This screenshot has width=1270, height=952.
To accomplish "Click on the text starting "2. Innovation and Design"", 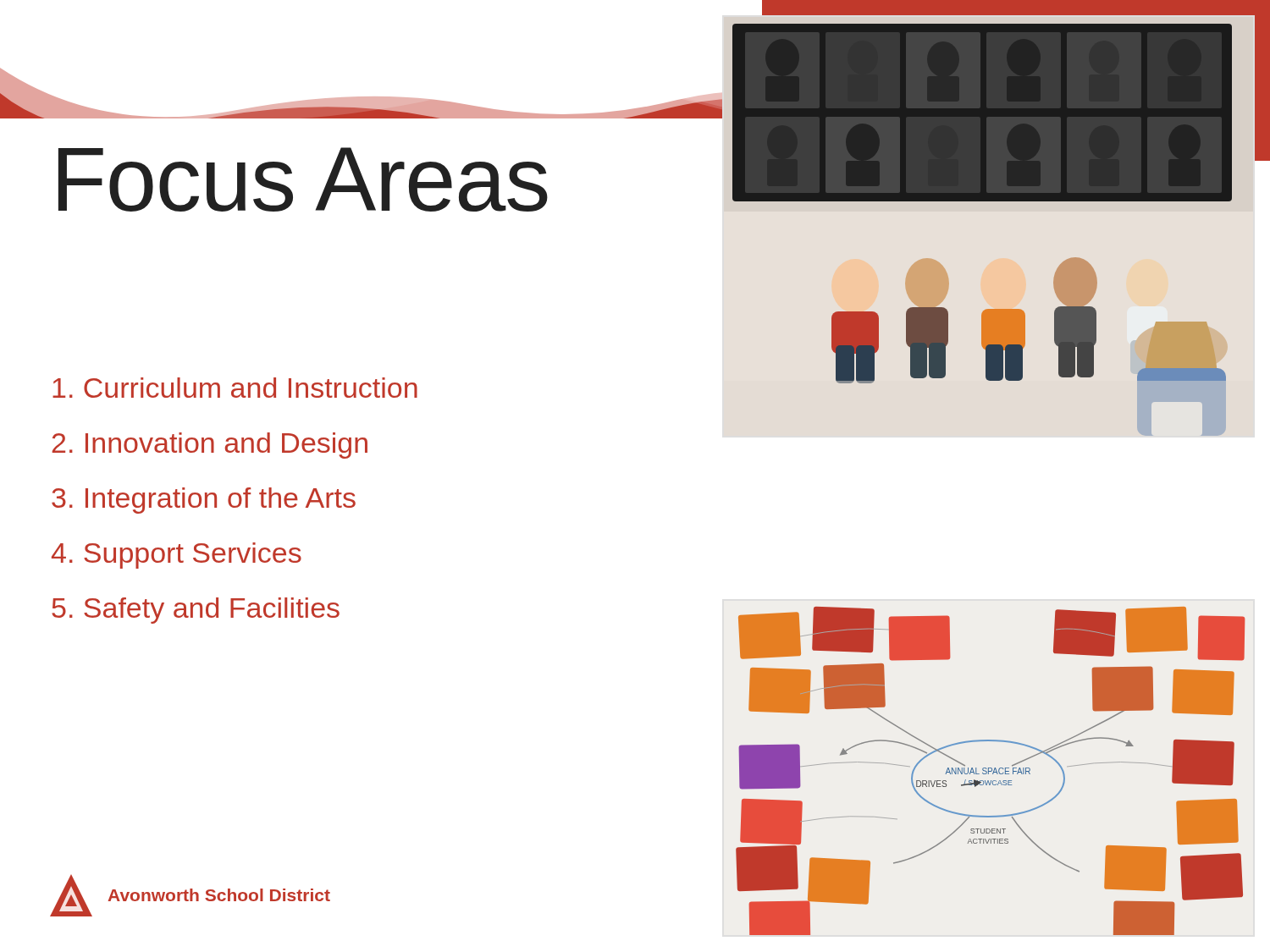I will coord(210,443).
